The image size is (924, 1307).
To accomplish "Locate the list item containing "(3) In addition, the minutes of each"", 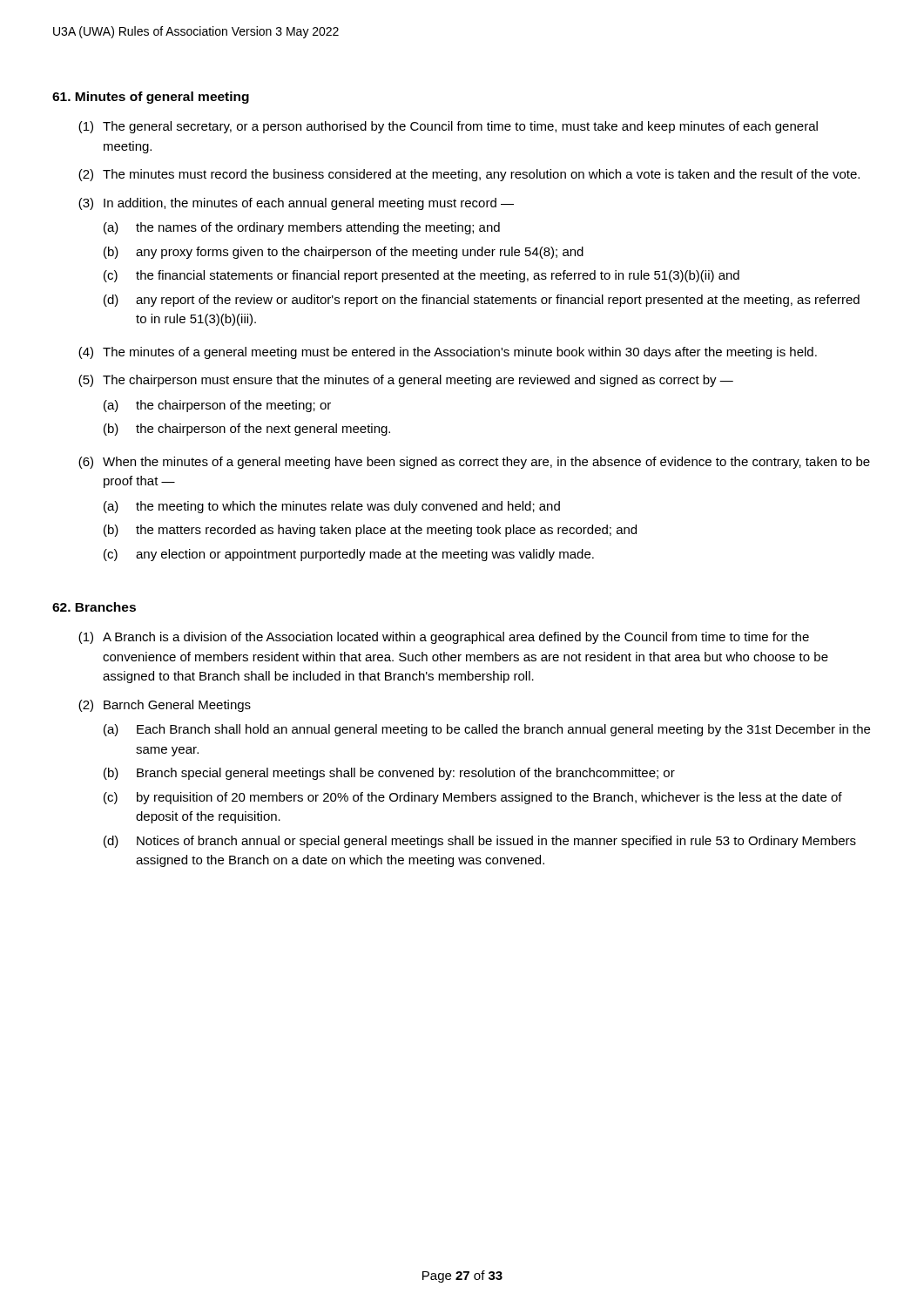I will [462, 263].
